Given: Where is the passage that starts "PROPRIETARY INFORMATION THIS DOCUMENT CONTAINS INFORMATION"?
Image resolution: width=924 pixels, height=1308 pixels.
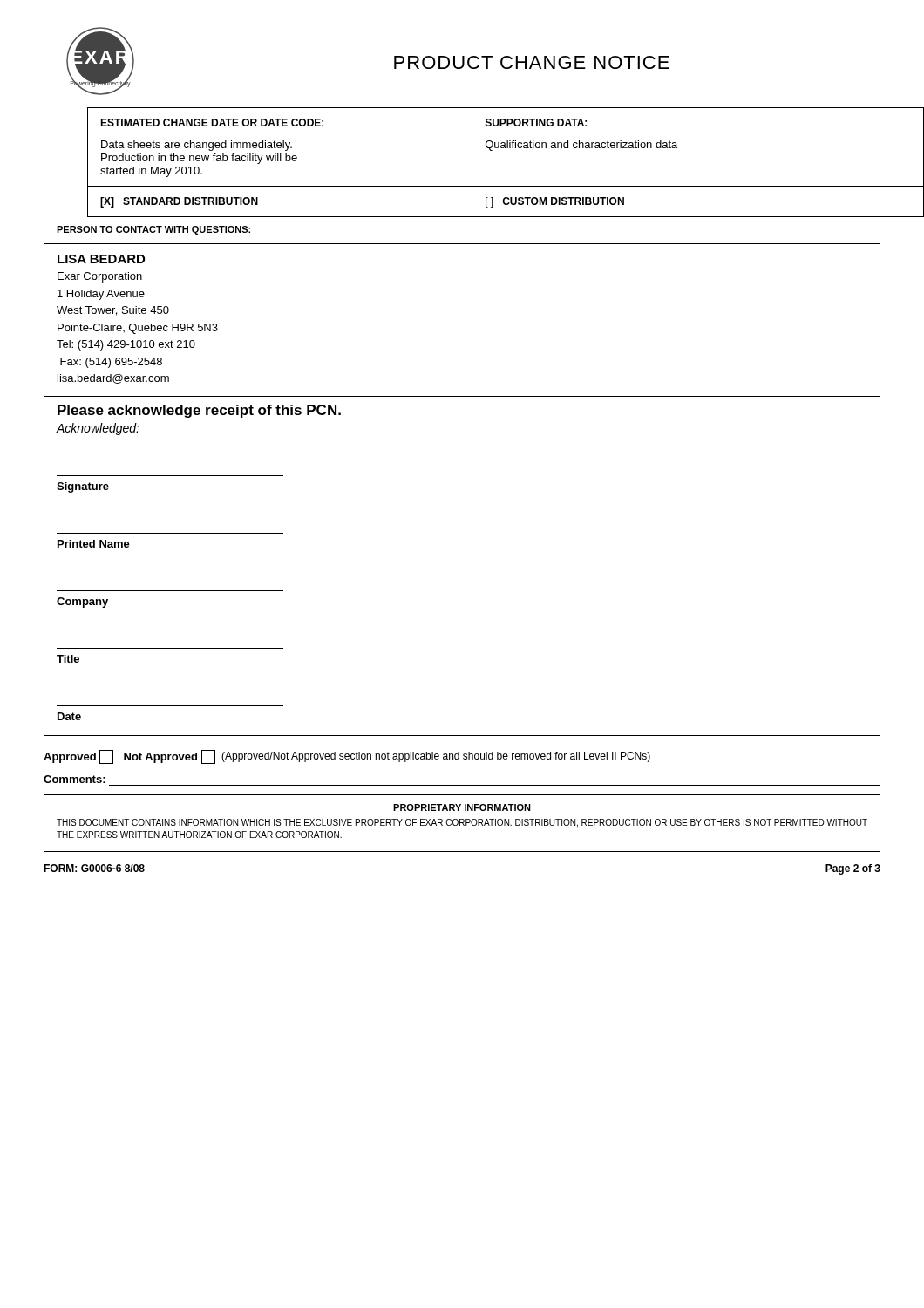Looking at the screenshot, I should [x=462, y=822].
